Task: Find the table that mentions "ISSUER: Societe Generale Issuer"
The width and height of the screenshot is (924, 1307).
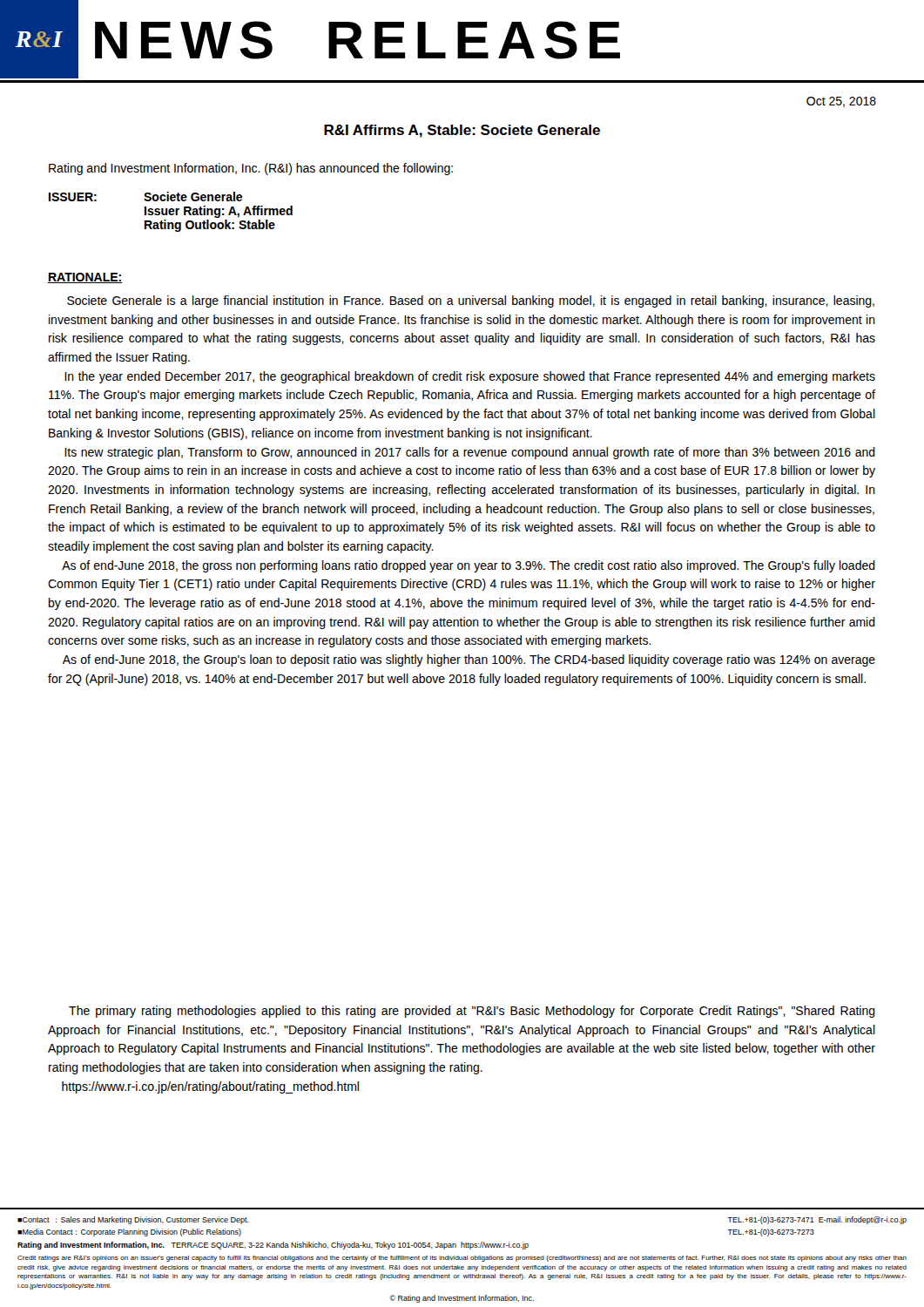Action: [462, 212]
